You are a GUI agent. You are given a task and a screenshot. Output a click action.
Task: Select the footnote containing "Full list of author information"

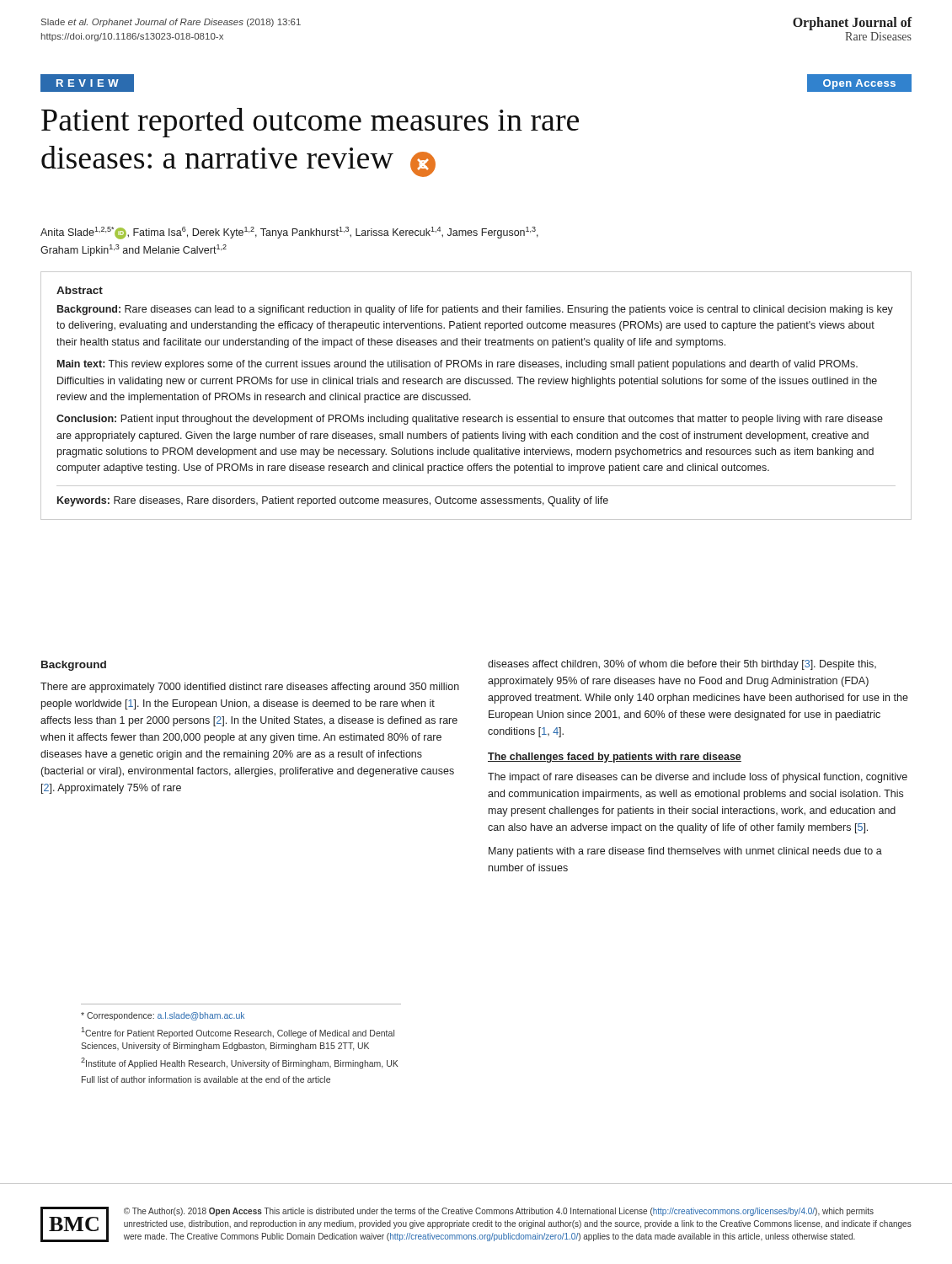206,1080
